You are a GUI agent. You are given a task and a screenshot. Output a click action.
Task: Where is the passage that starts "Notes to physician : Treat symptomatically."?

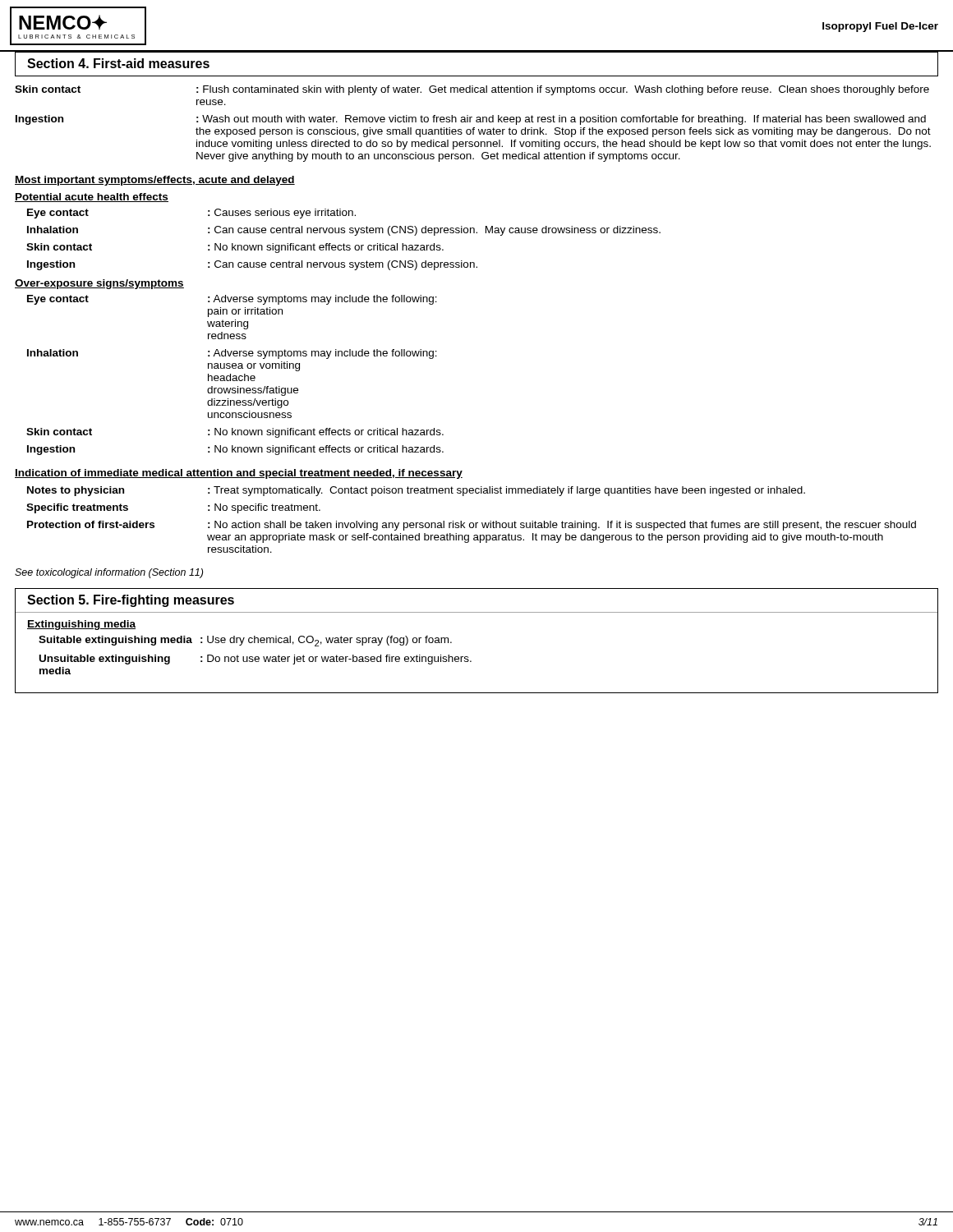pyautogui.click(x=476, y=490)
